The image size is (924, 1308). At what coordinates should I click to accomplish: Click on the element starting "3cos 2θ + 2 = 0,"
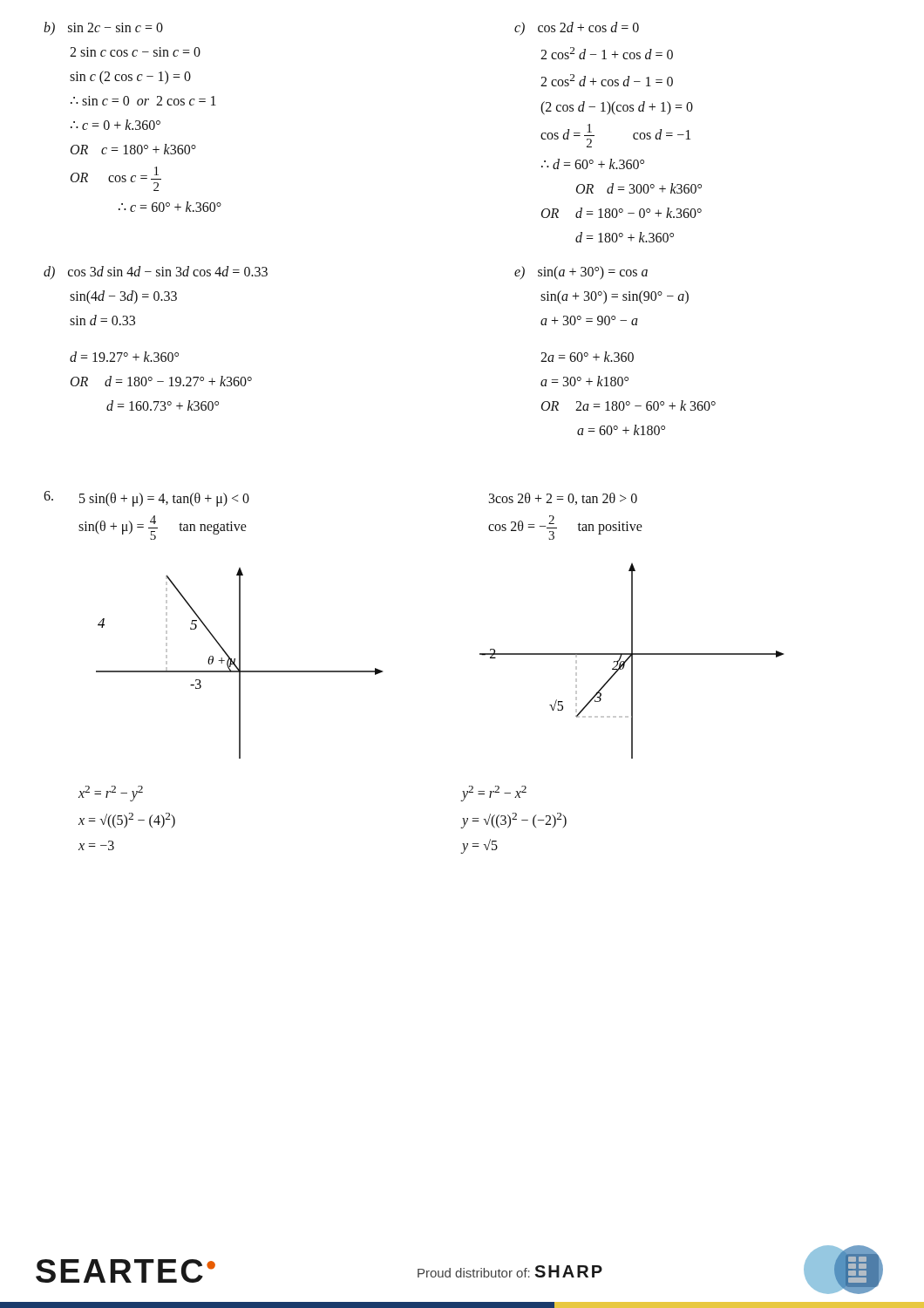563,499
